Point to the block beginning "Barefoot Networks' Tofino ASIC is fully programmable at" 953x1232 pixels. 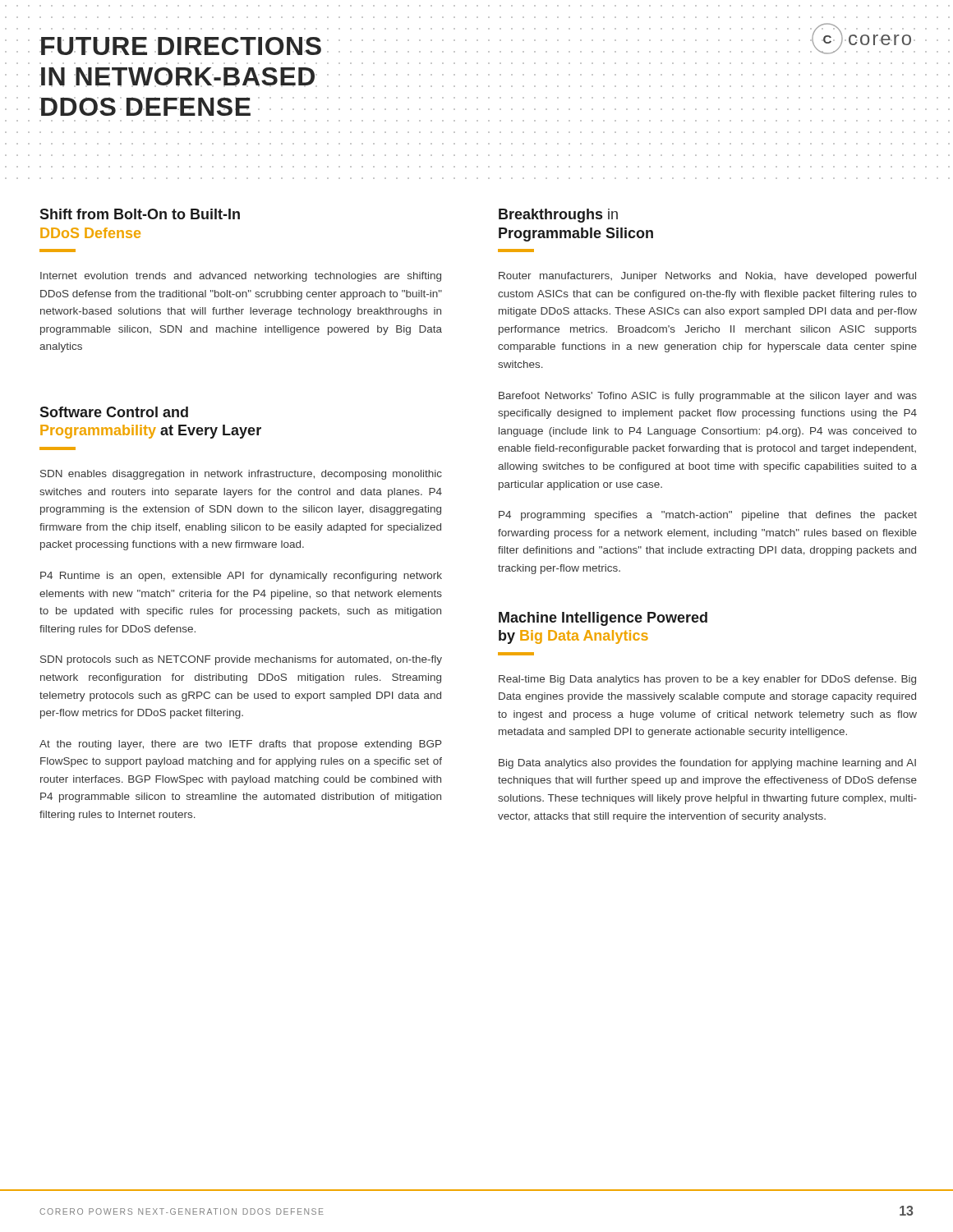coord(707,439)
